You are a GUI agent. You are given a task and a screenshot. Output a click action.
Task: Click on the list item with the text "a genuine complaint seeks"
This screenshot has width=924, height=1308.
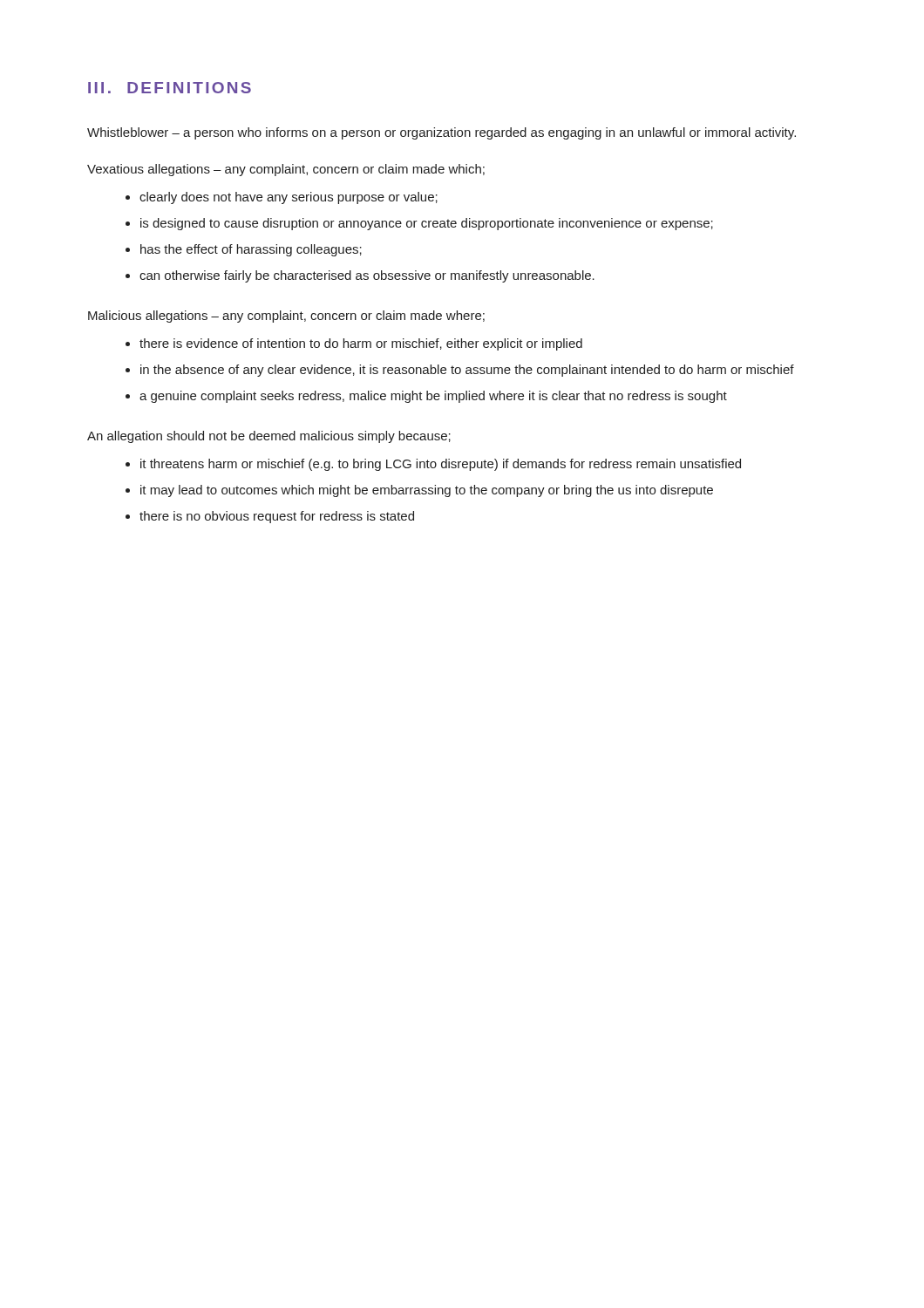tap(433, 395)
